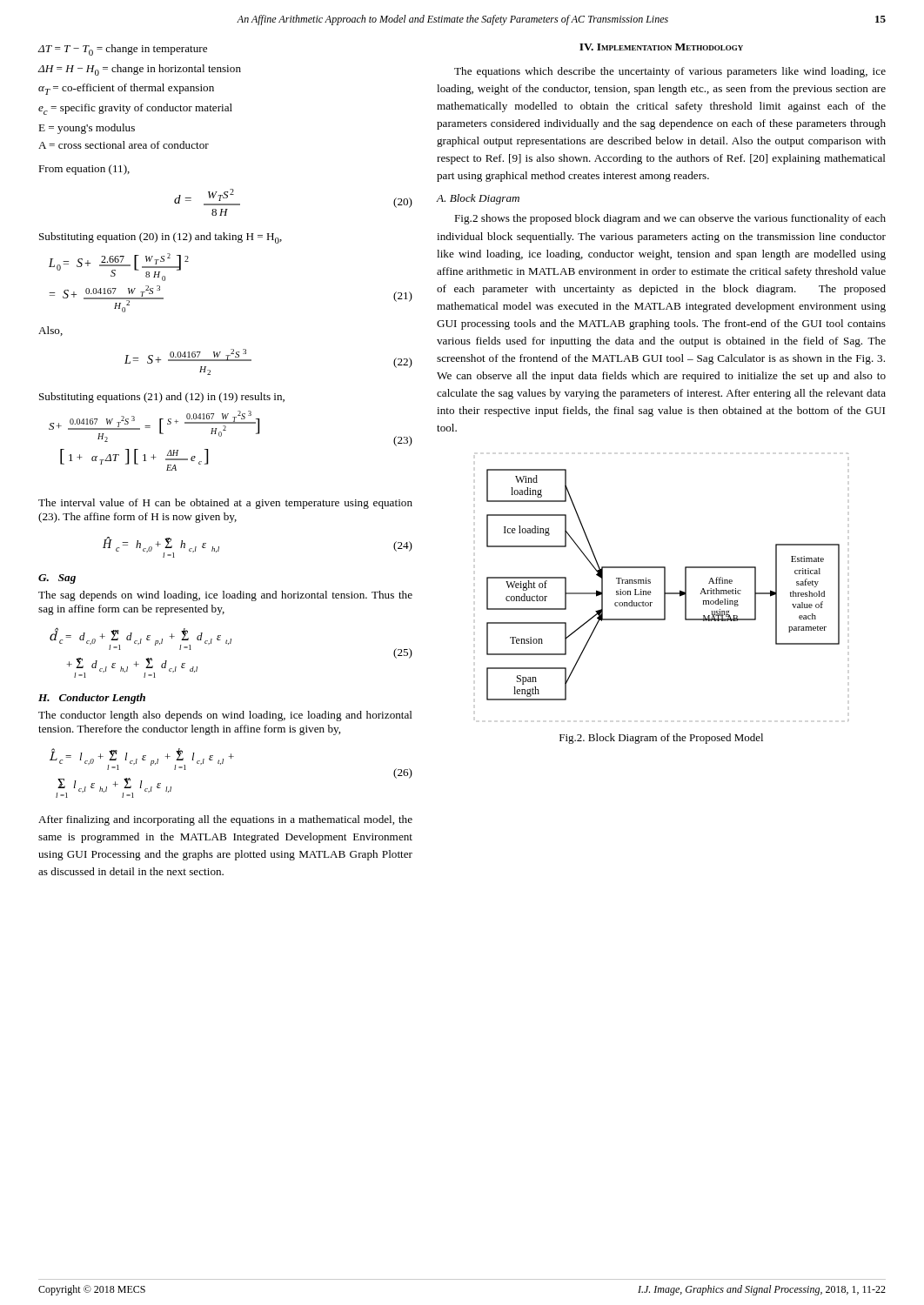Click the passage that begins "After finalizing and incorporating all the equations in"
Viewport: 924px width, 1305px height.
(x=225, y=845)
